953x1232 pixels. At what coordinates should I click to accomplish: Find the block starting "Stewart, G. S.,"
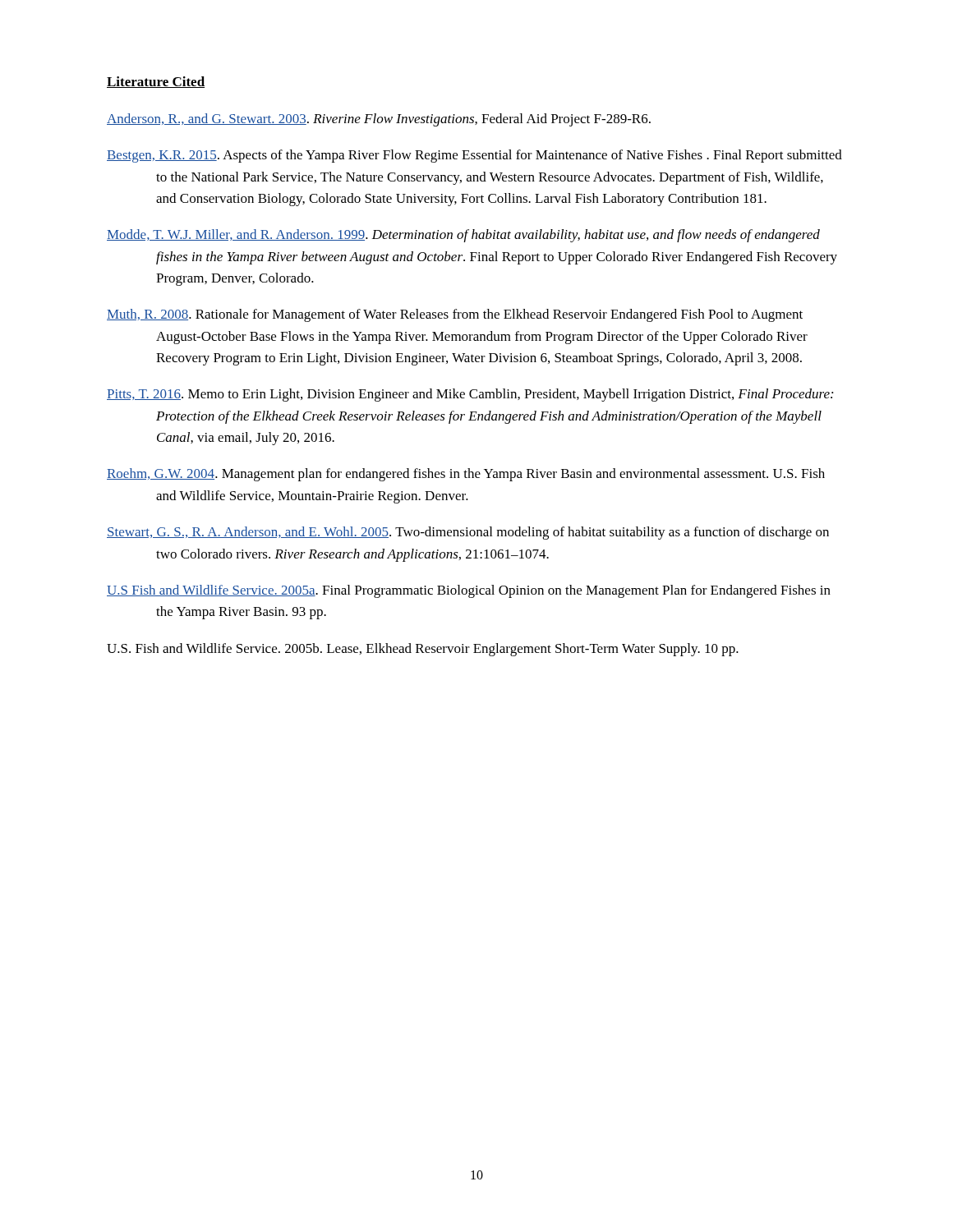[x=476, y=543]
